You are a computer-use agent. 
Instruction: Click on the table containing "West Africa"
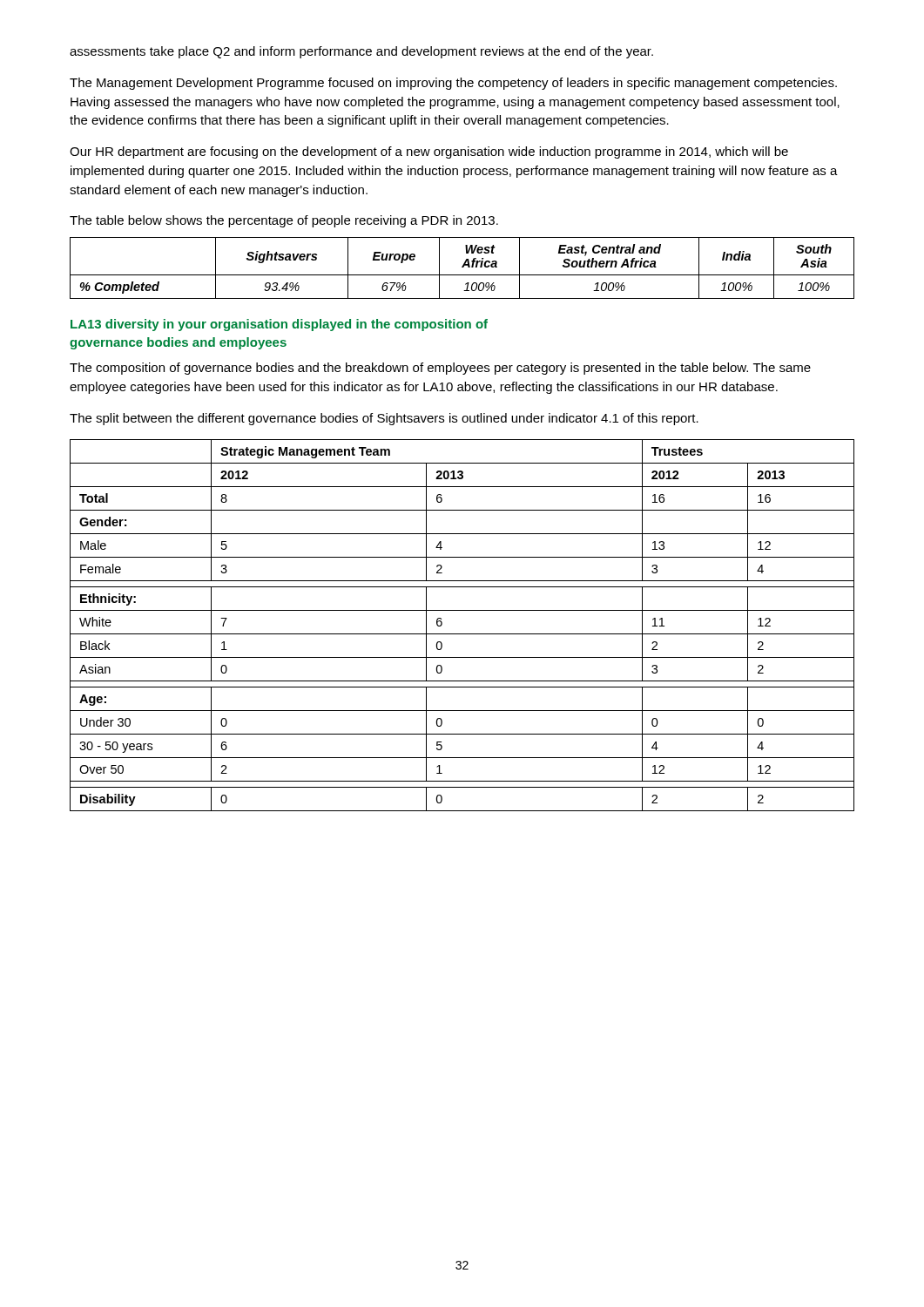point(462,268)
